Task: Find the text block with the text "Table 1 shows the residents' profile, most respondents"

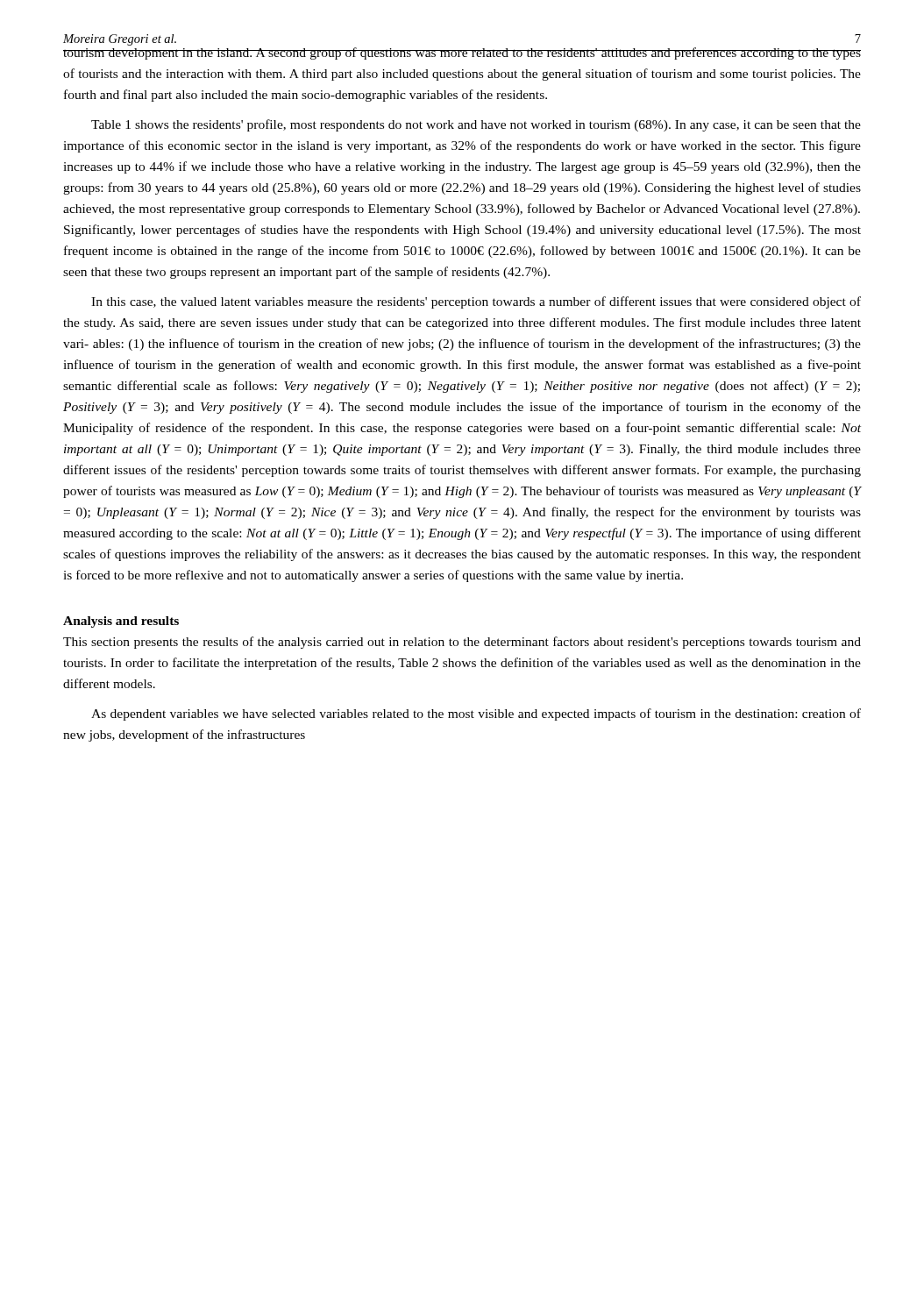Action: point(462,198)
